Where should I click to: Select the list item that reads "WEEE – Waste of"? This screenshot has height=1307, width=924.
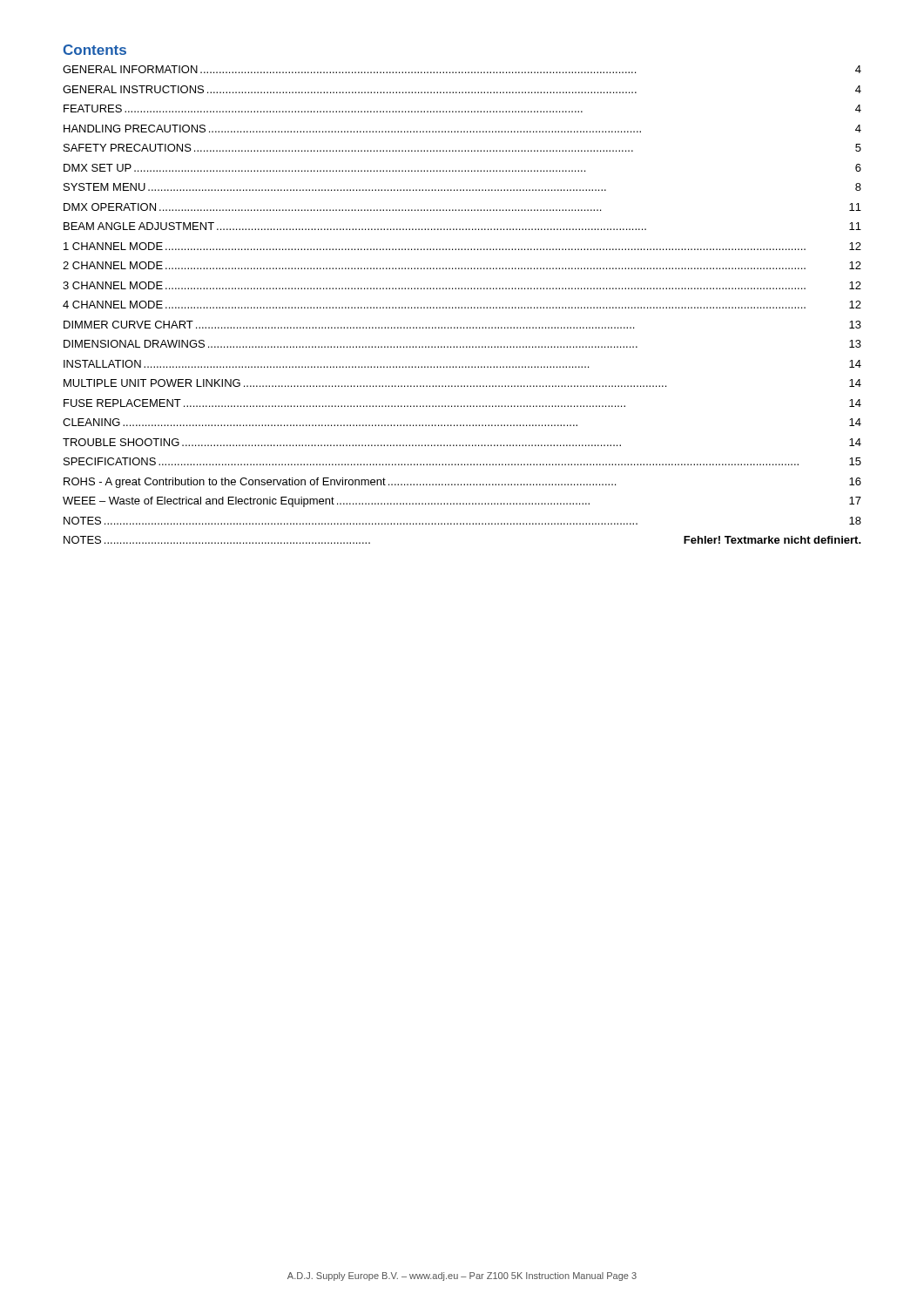point(462,501)
